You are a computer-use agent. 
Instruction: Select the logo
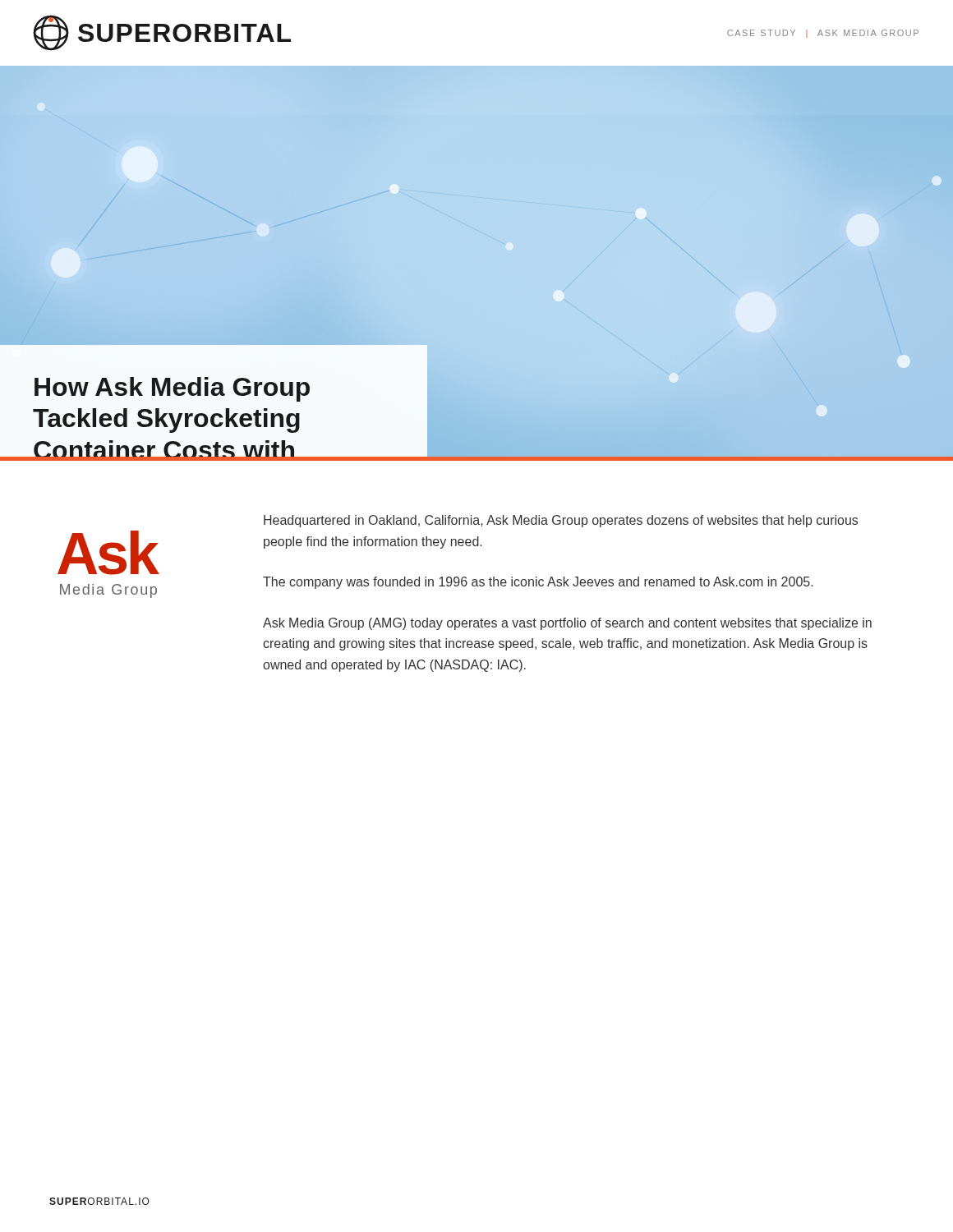coord(123,594)
